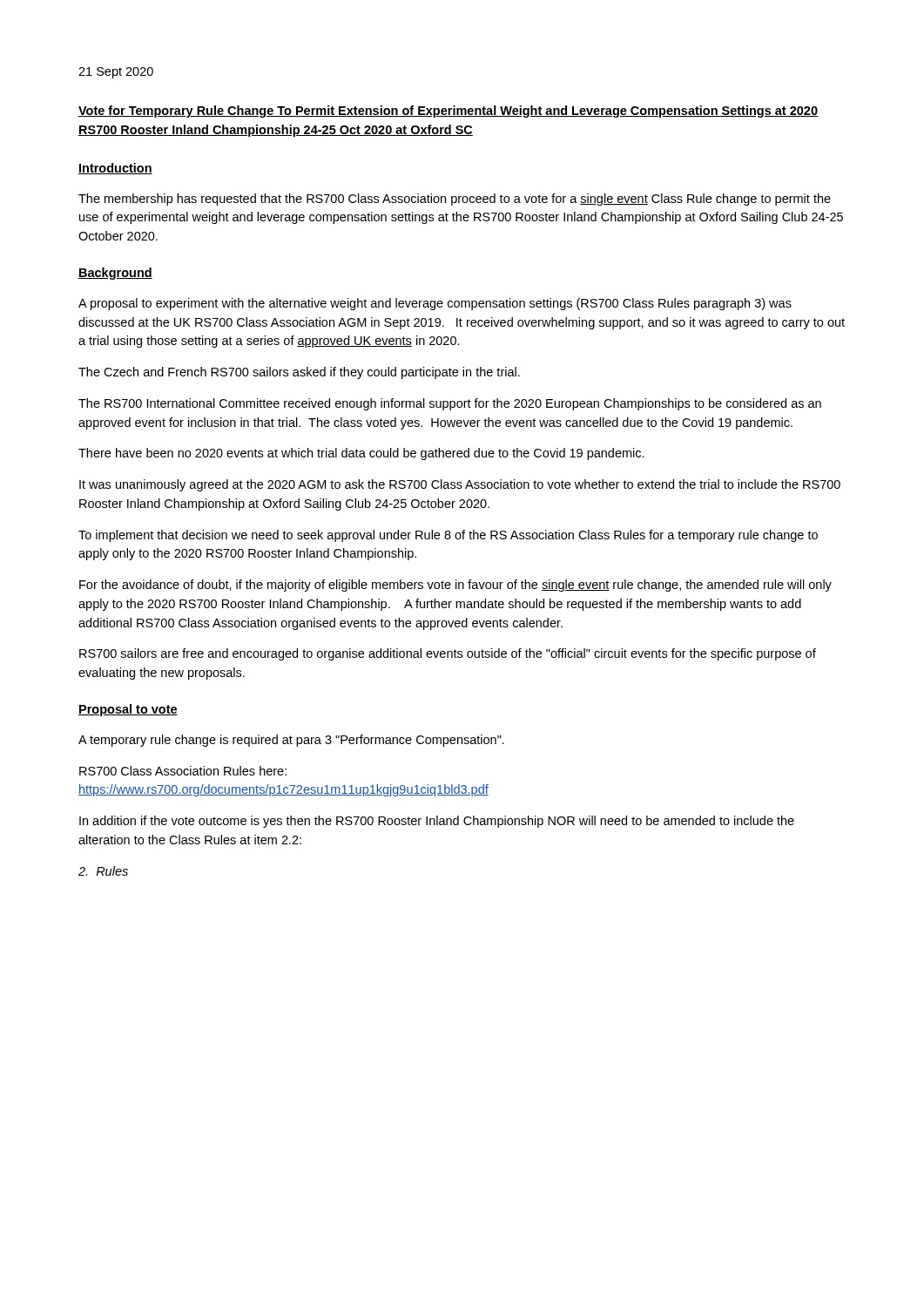Locate the text block that says "There have been no 2020 events at"
Viewport: 924px width, 1307px height.
click(x=362, y=453)
